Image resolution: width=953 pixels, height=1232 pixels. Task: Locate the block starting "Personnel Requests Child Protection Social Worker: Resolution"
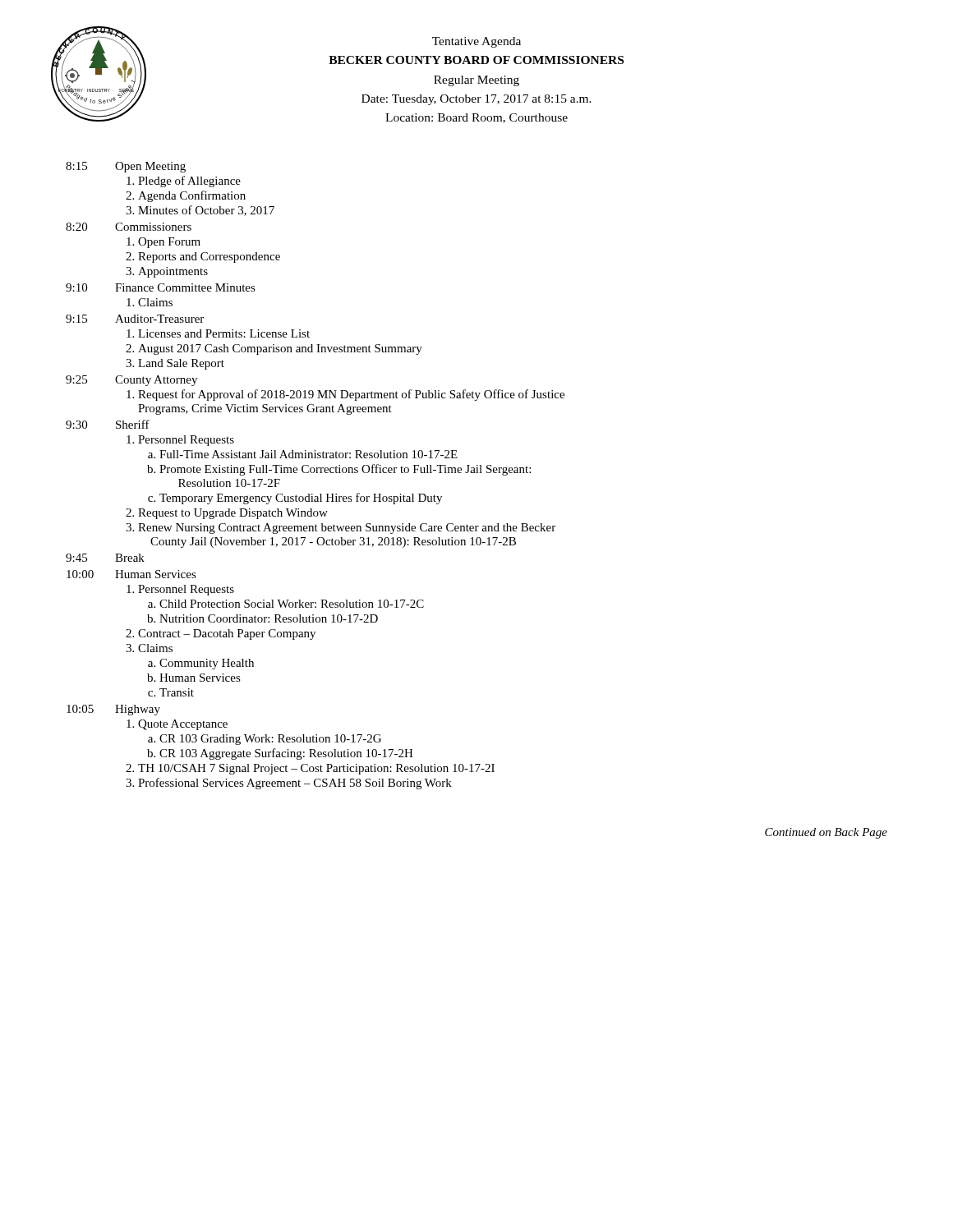point(186,590)
